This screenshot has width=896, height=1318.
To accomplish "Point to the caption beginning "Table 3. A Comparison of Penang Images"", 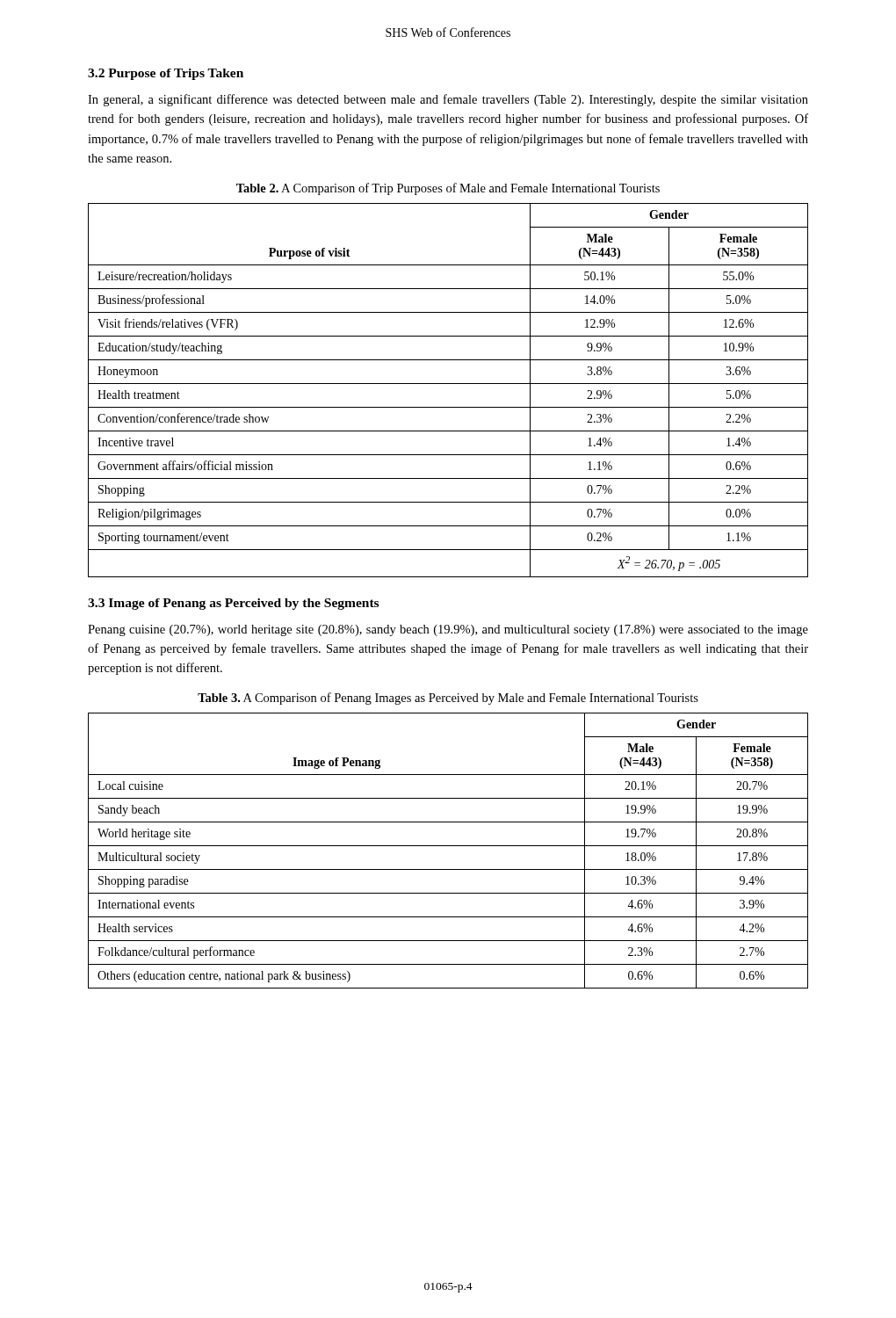I will click(448, 698).
